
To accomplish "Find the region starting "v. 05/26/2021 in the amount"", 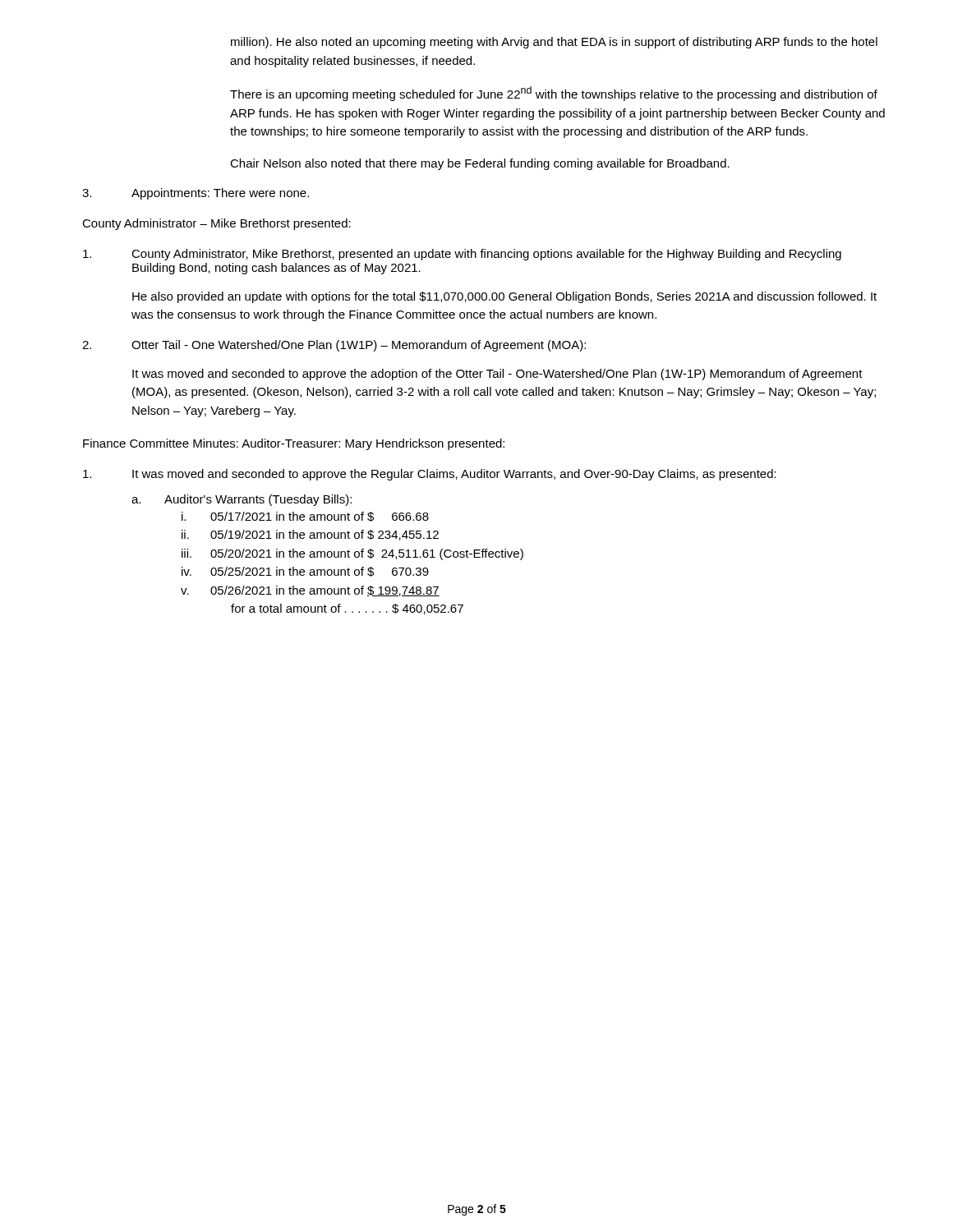I will [x=322, y=600].
